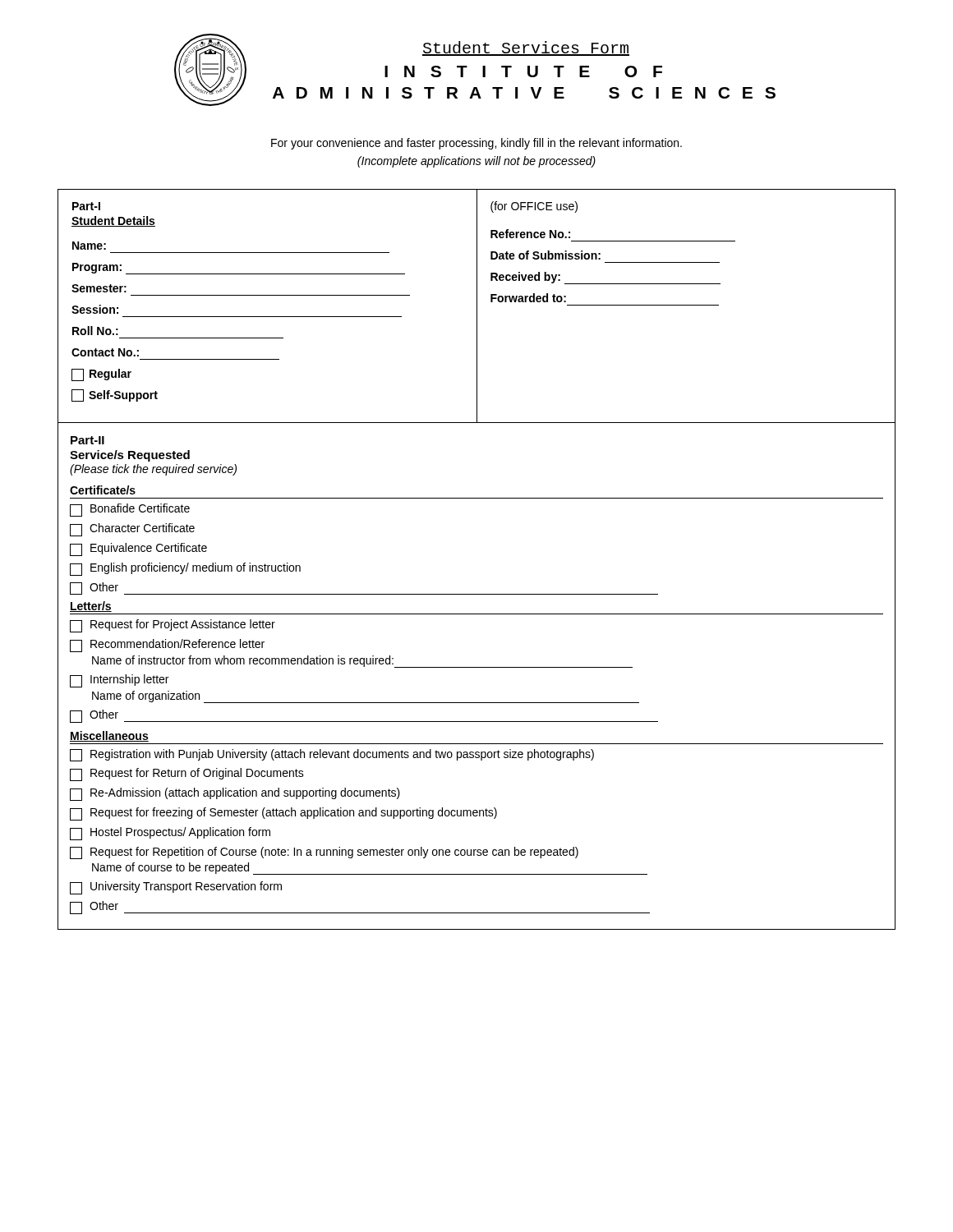Click on the list item that says "Request for Return of Original Documents"
Viewport: 953px width, 1232px height.
187,774
